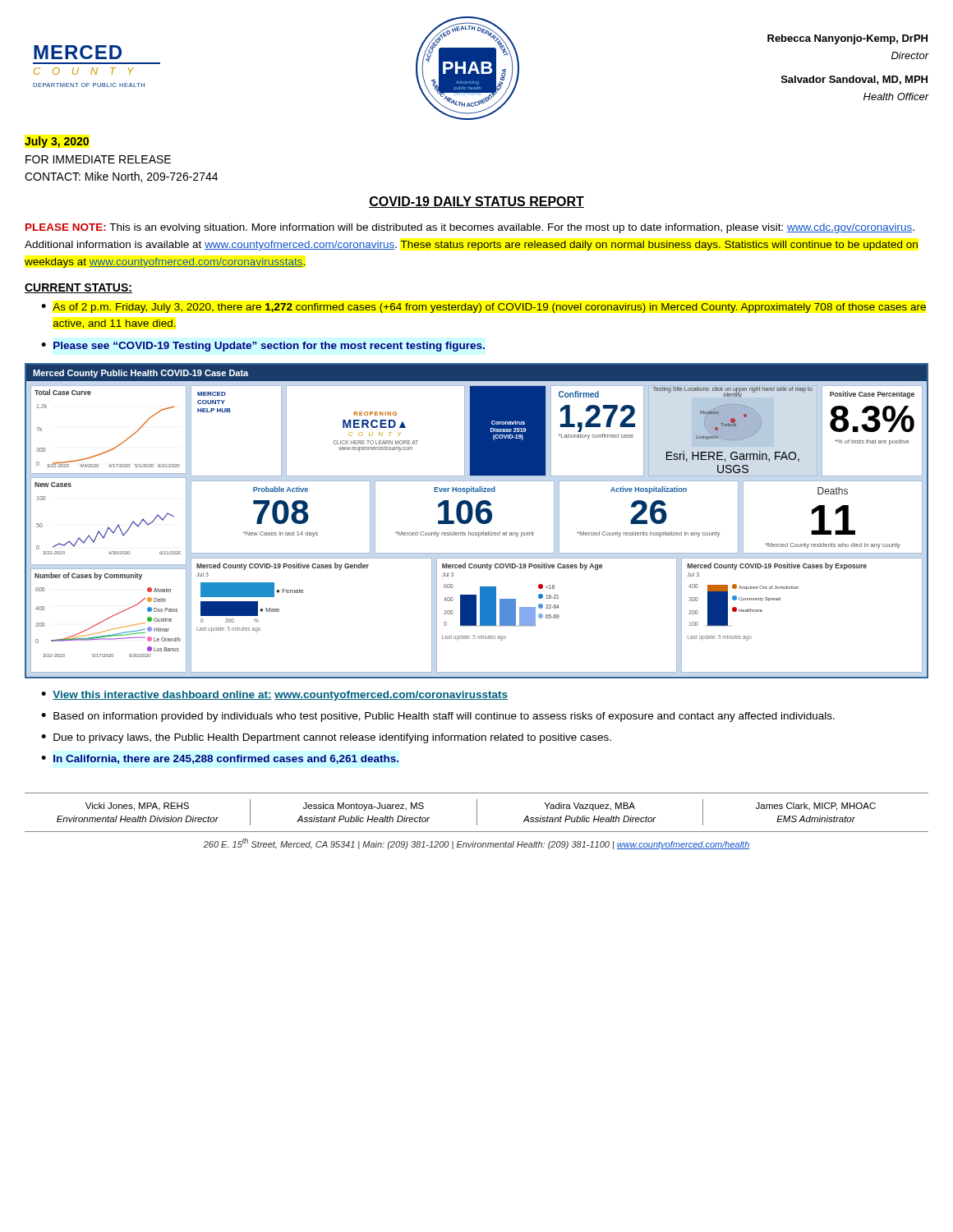This screenshot has height=1232, width=953.
Task: Navigate to the region starting "• As of"
Action: point(485,316)
